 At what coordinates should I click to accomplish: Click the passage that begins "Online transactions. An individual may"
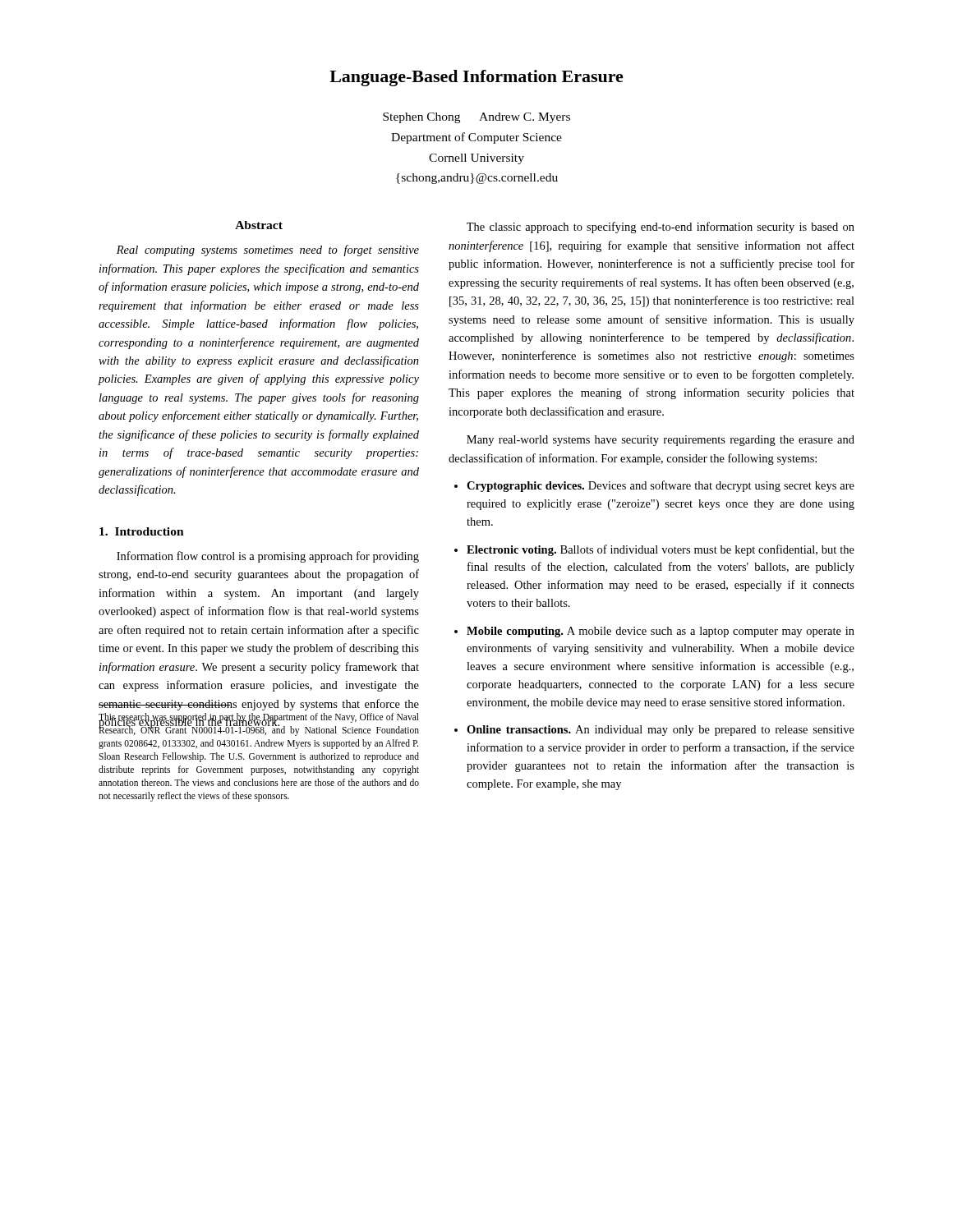[x=661, y=756]
